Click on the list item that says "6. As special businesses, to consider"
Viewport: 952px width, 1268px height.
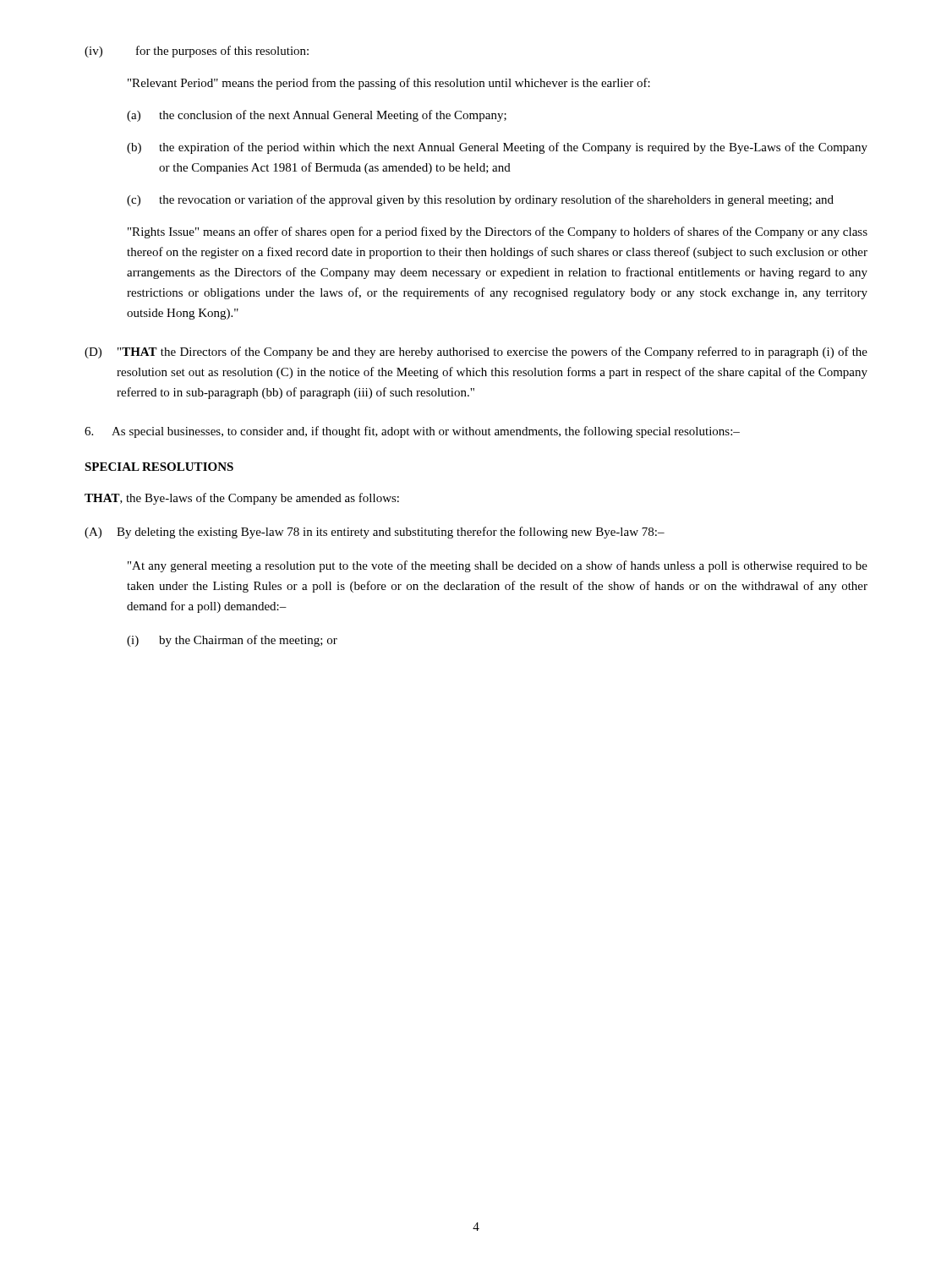pos(476,431)
